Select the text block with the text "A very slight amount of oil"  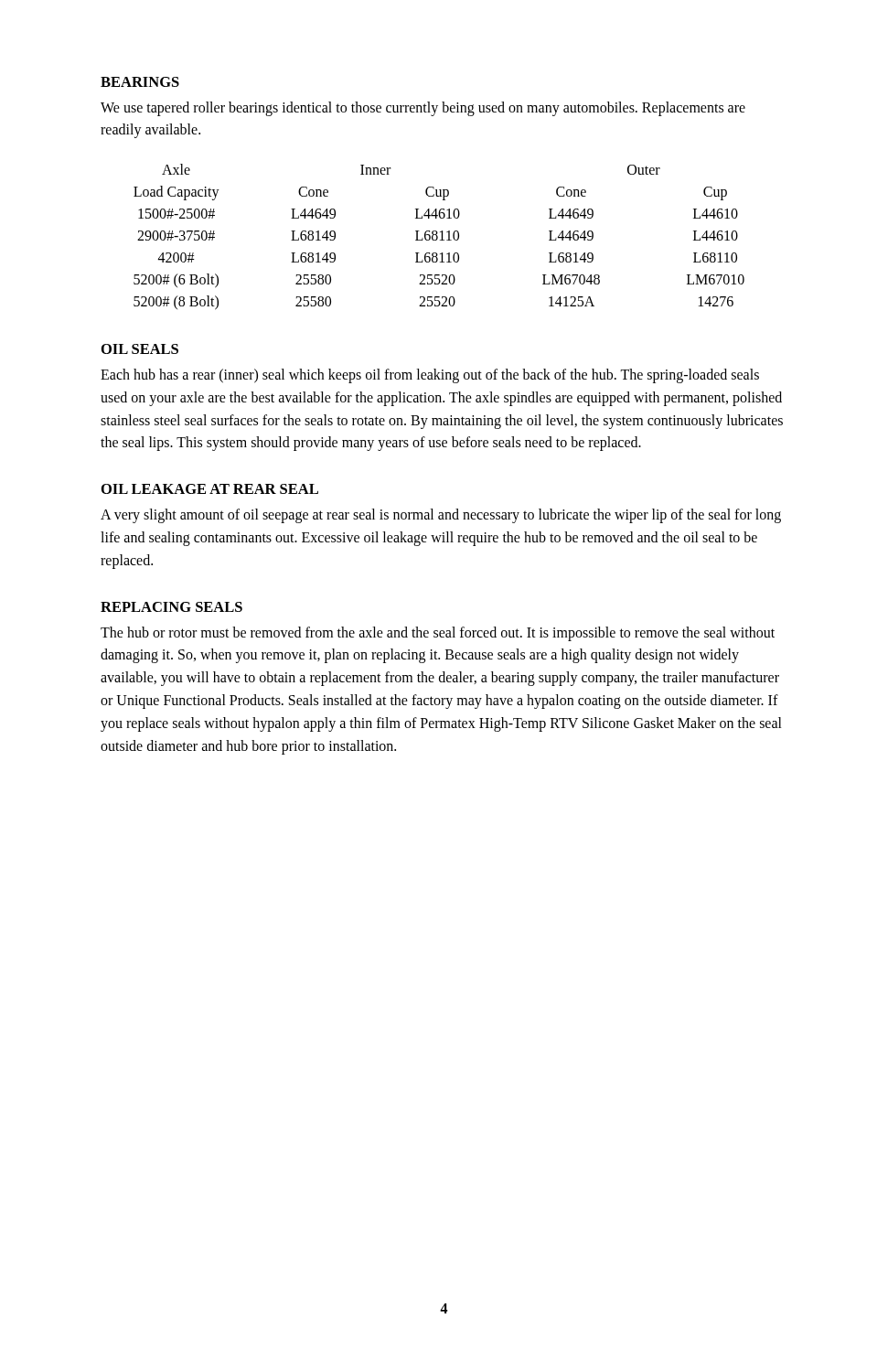[x=441, y=537]
